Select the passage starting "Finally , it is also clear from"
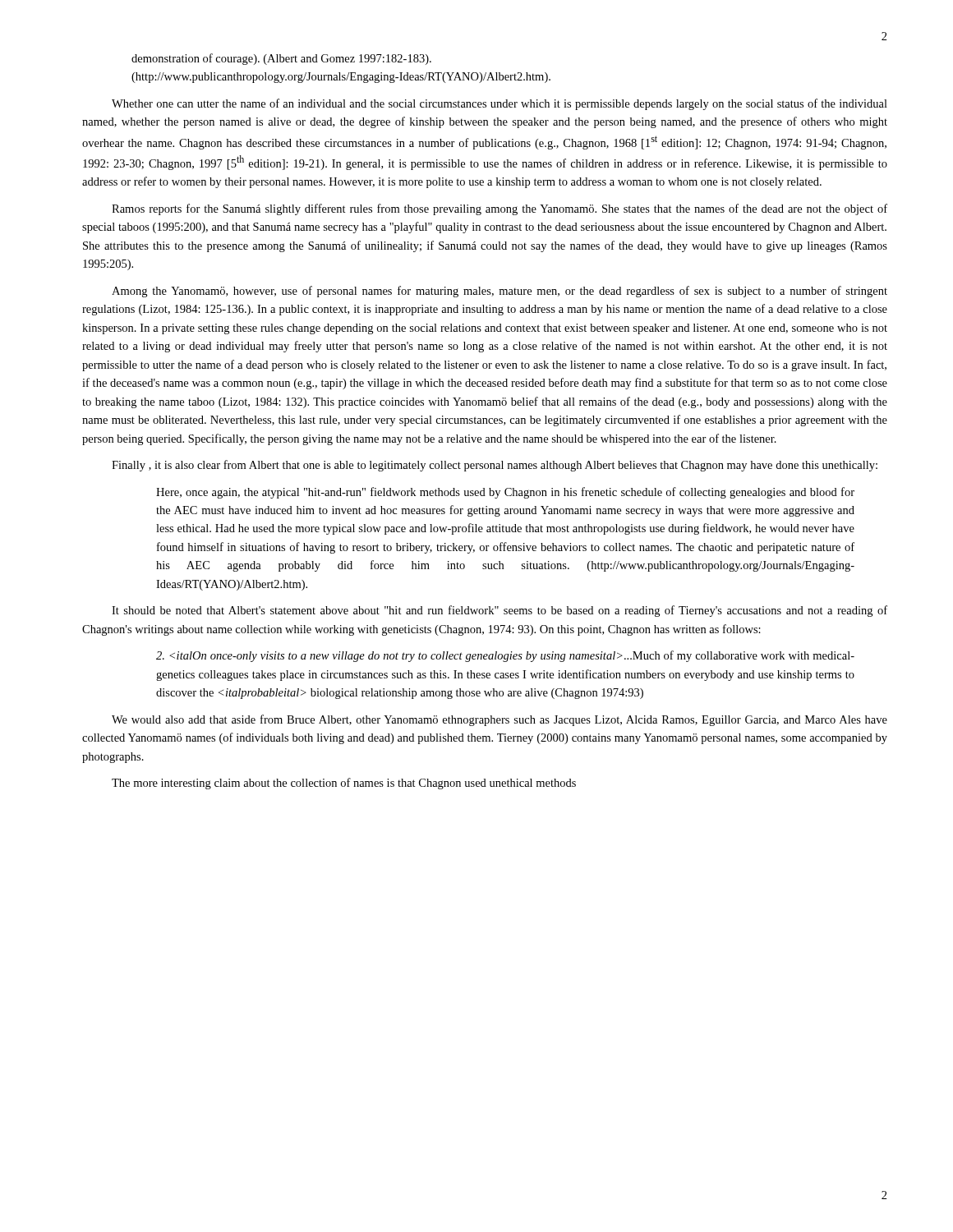The height and width of the screenshot is (1232, 953). tap(495, 465)
